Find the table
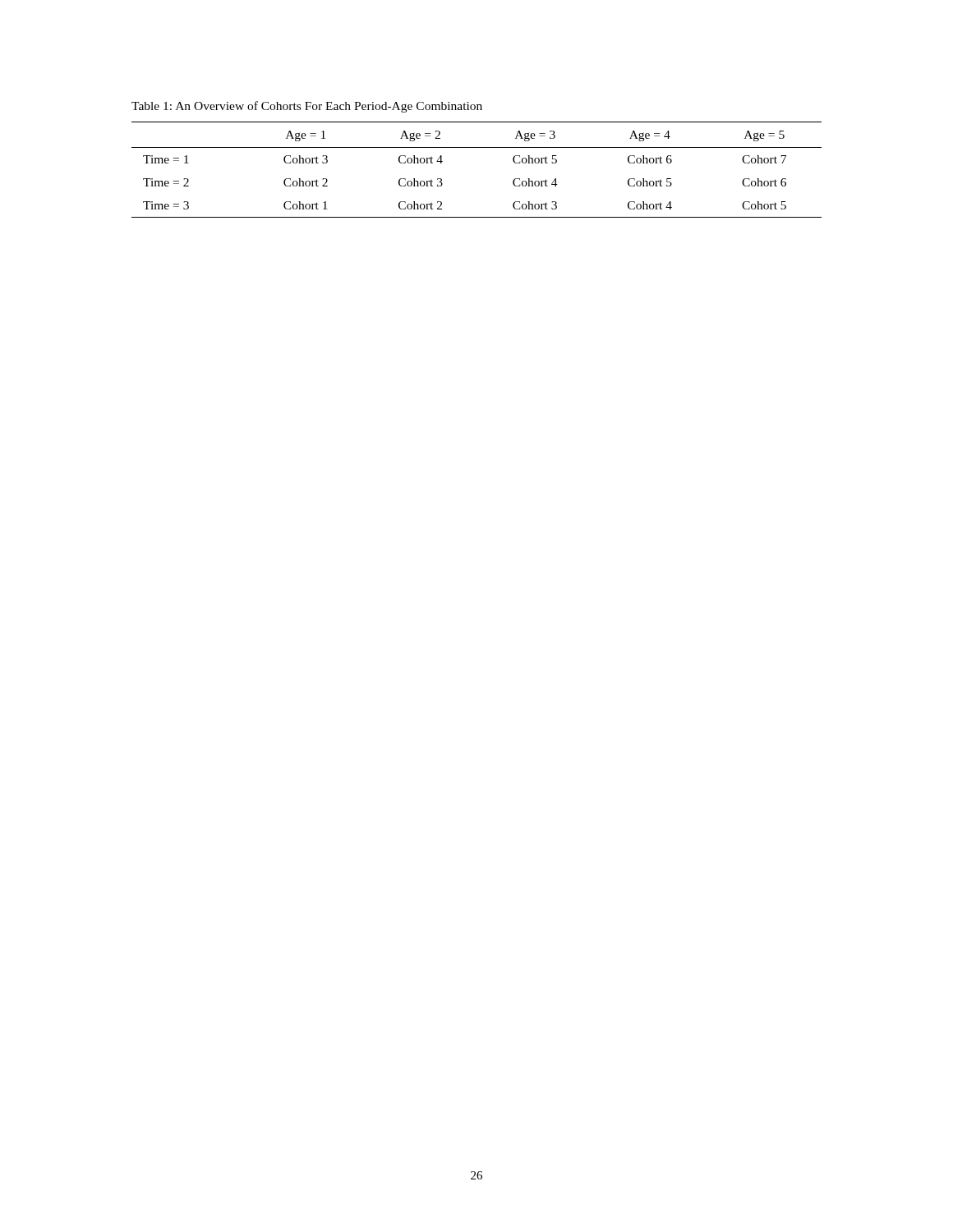The height and width of the screenshot is (1232, 953). 476,170
